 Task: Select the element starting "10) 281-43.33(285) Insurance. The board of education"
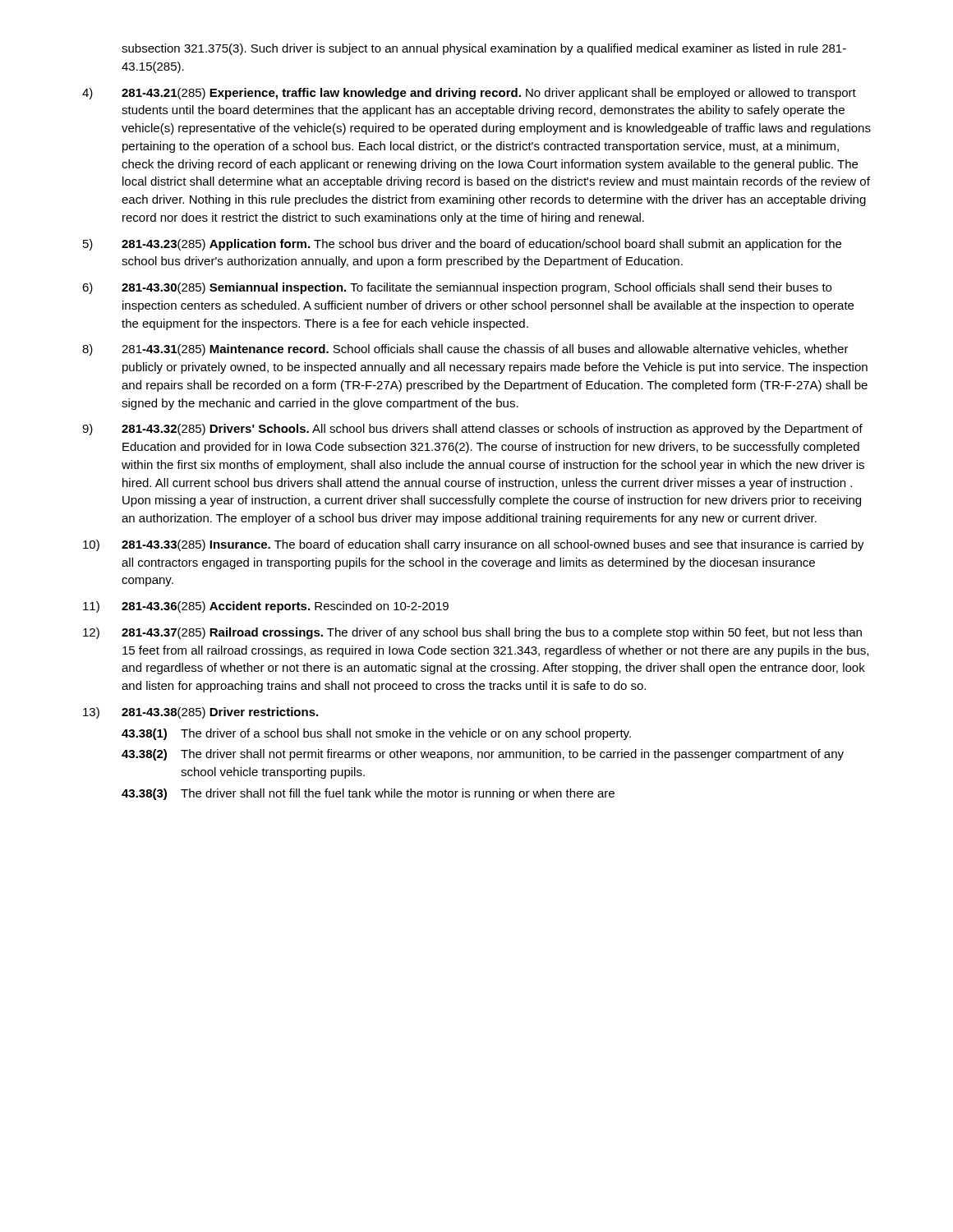point(476,562)
